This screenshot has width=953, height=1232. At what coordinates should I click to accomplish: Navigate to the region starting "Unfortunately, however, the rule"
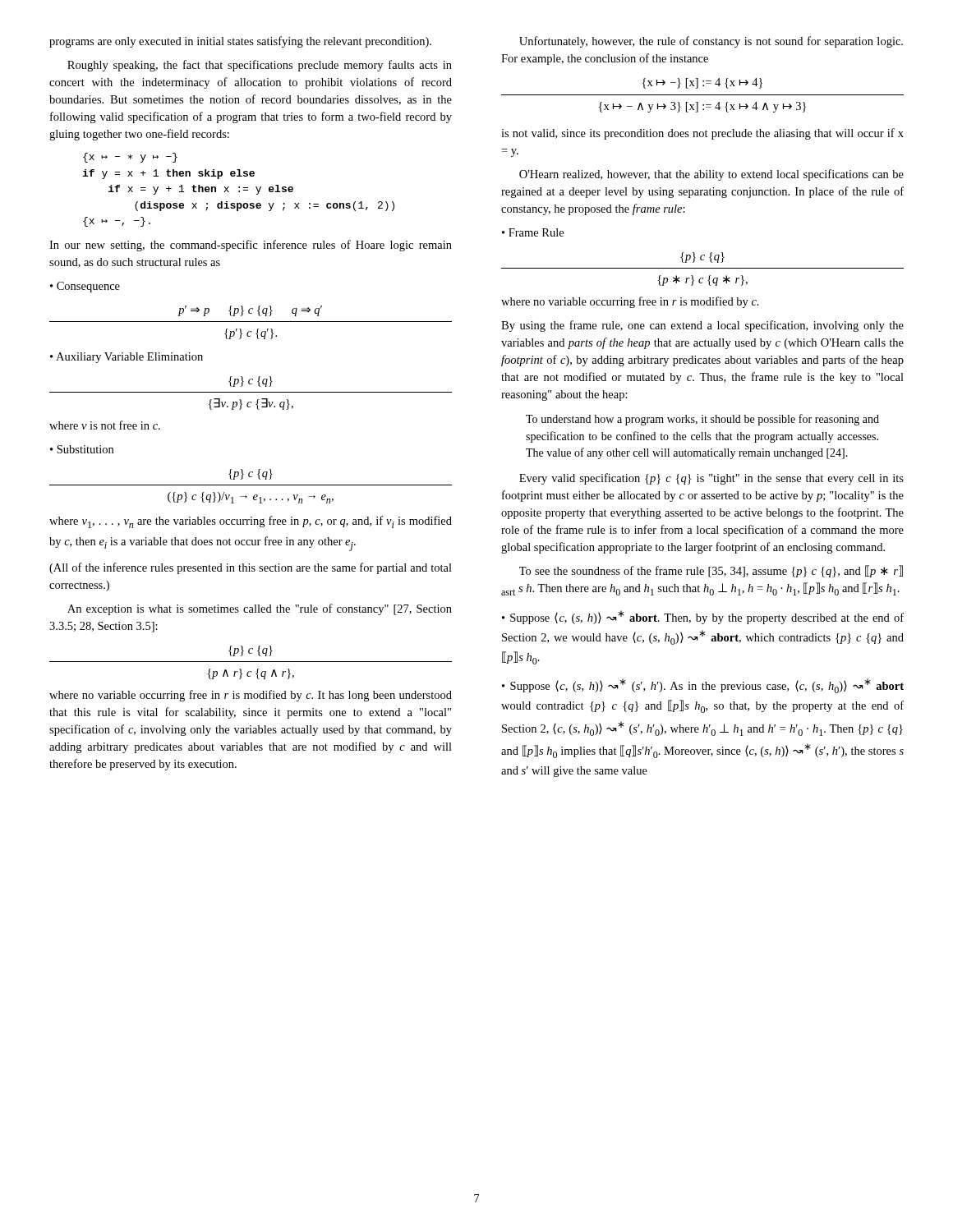[x=702, y=50]
